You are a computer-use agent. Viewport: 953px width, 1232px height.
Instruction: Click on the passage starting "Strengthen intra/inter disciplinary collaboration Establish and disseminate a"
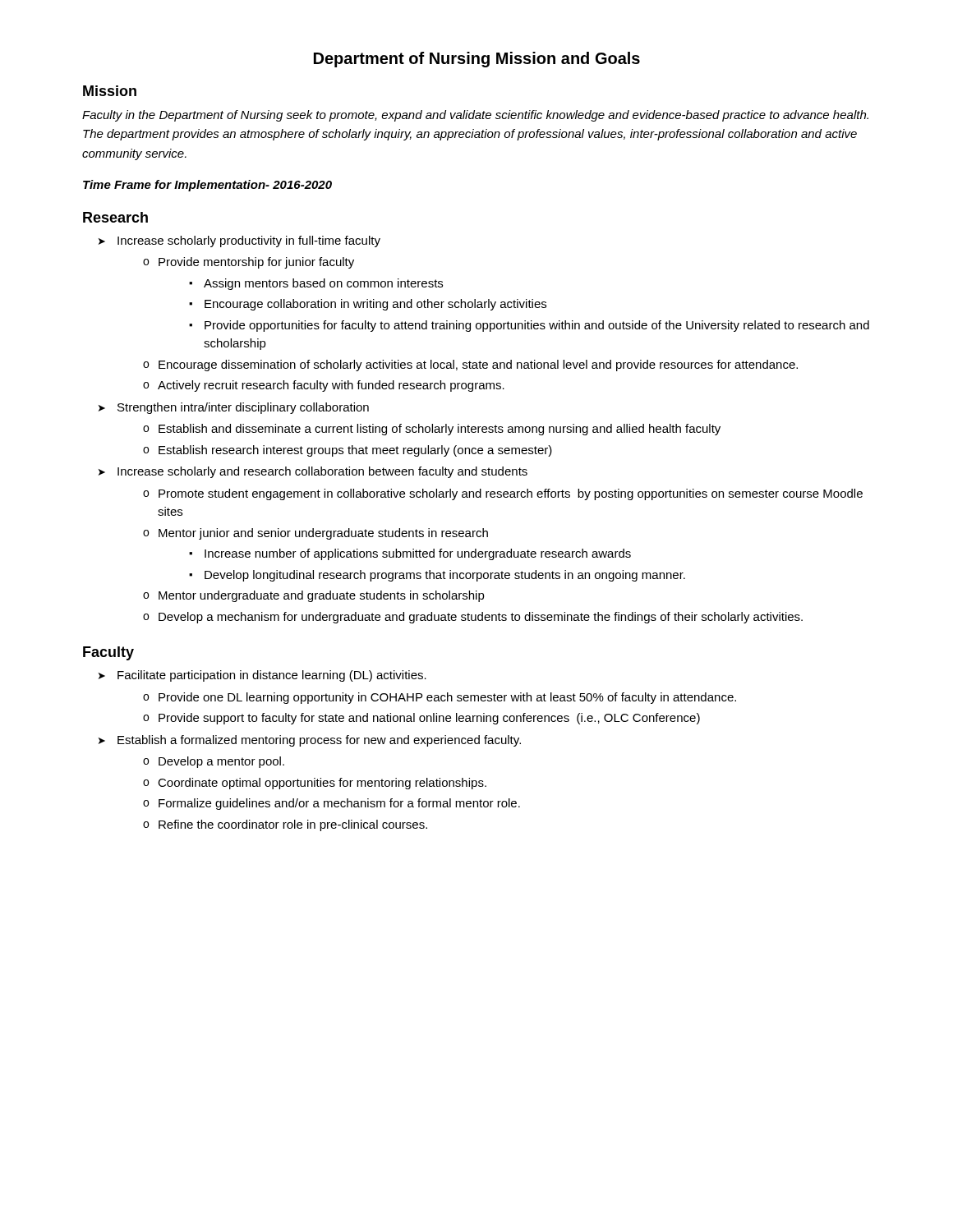494,430
